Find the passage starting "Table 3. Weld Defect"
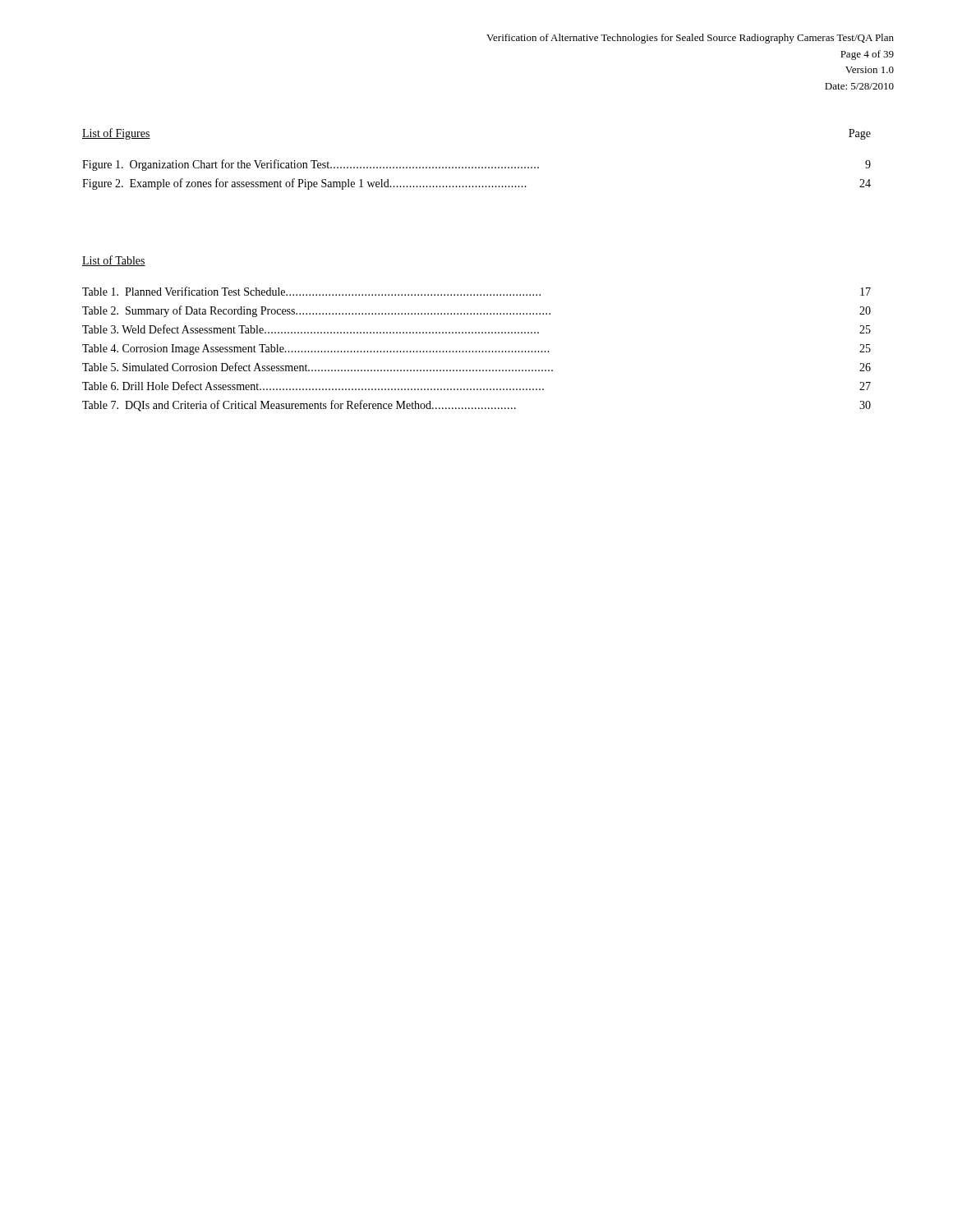953x1232 pixels. [476, 330]
